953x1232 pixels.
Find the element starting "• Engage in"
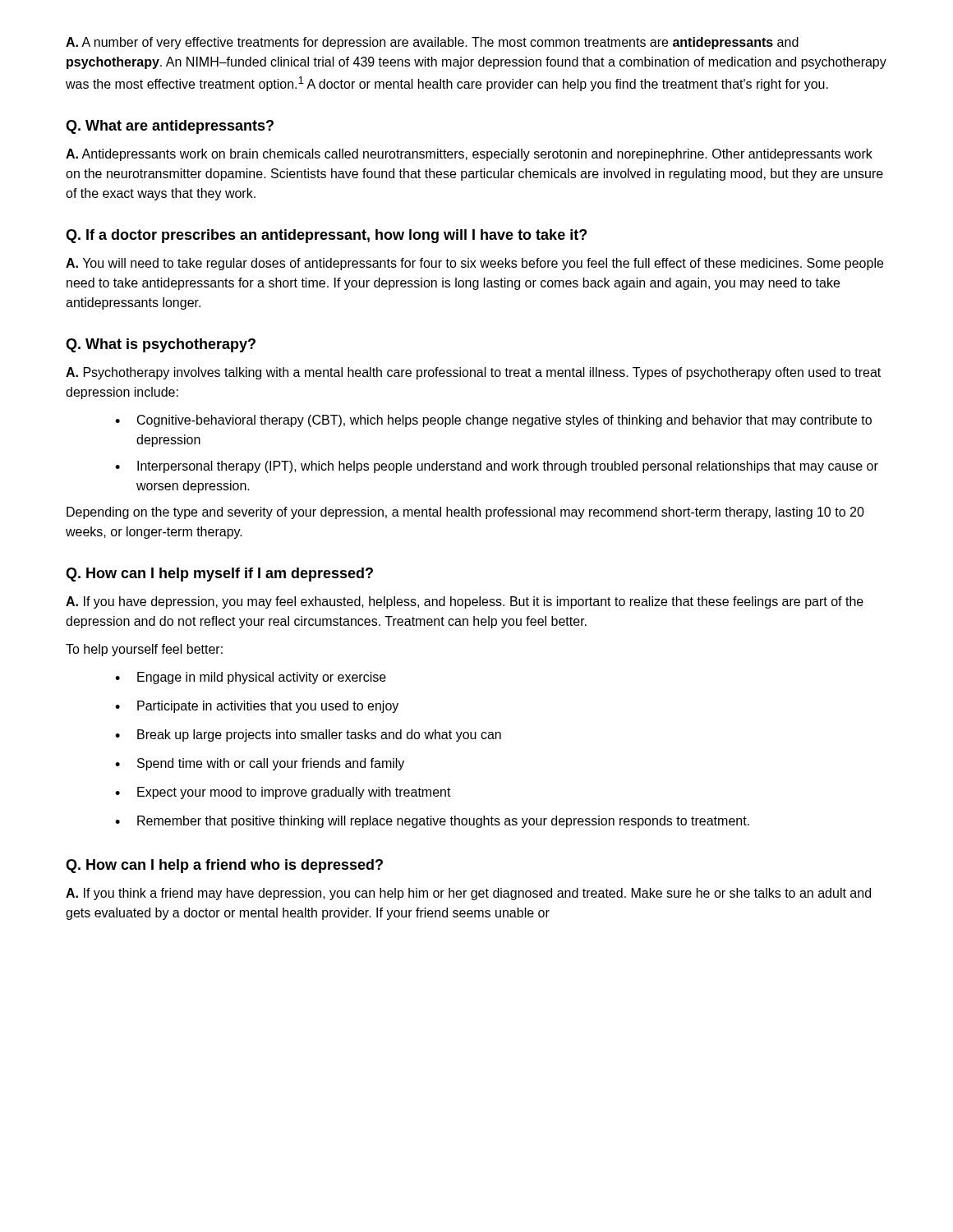pos(251,678)
